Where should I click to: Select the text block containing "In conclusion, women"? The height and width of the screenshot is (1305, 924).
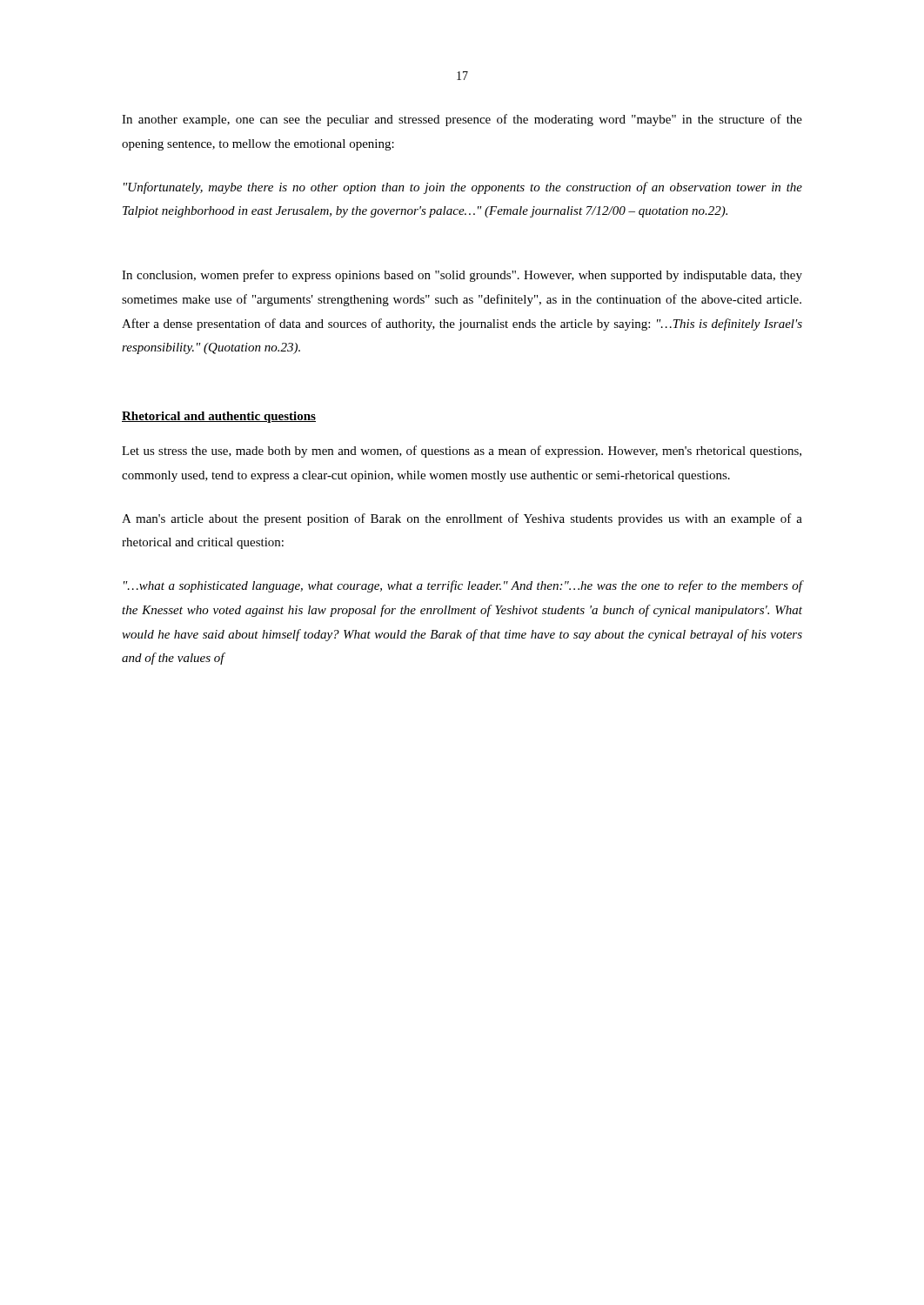click(462, 311)
